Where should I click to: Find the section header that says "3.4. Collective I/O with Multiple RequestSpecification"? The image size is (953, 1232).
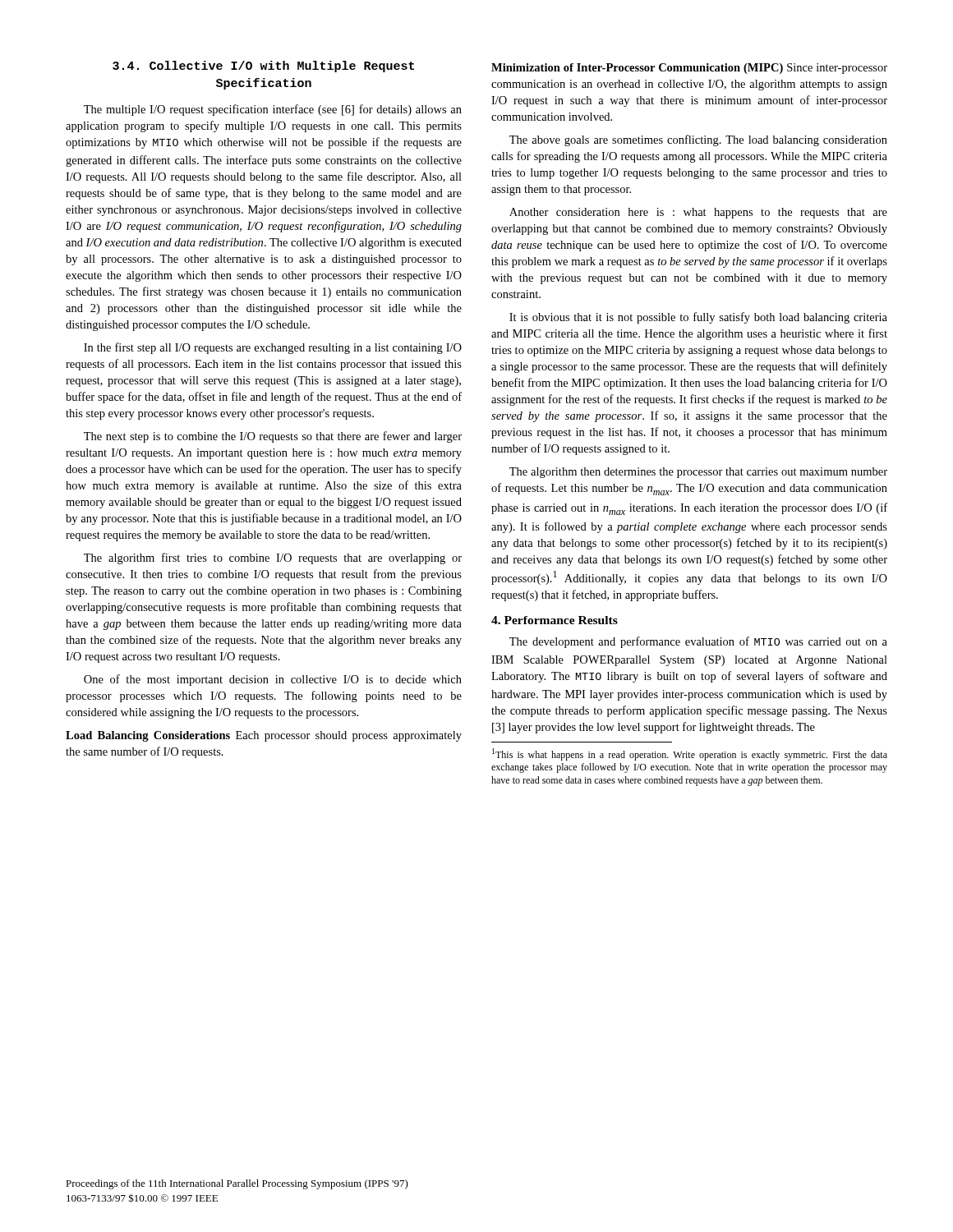click(x=264, y=76)
